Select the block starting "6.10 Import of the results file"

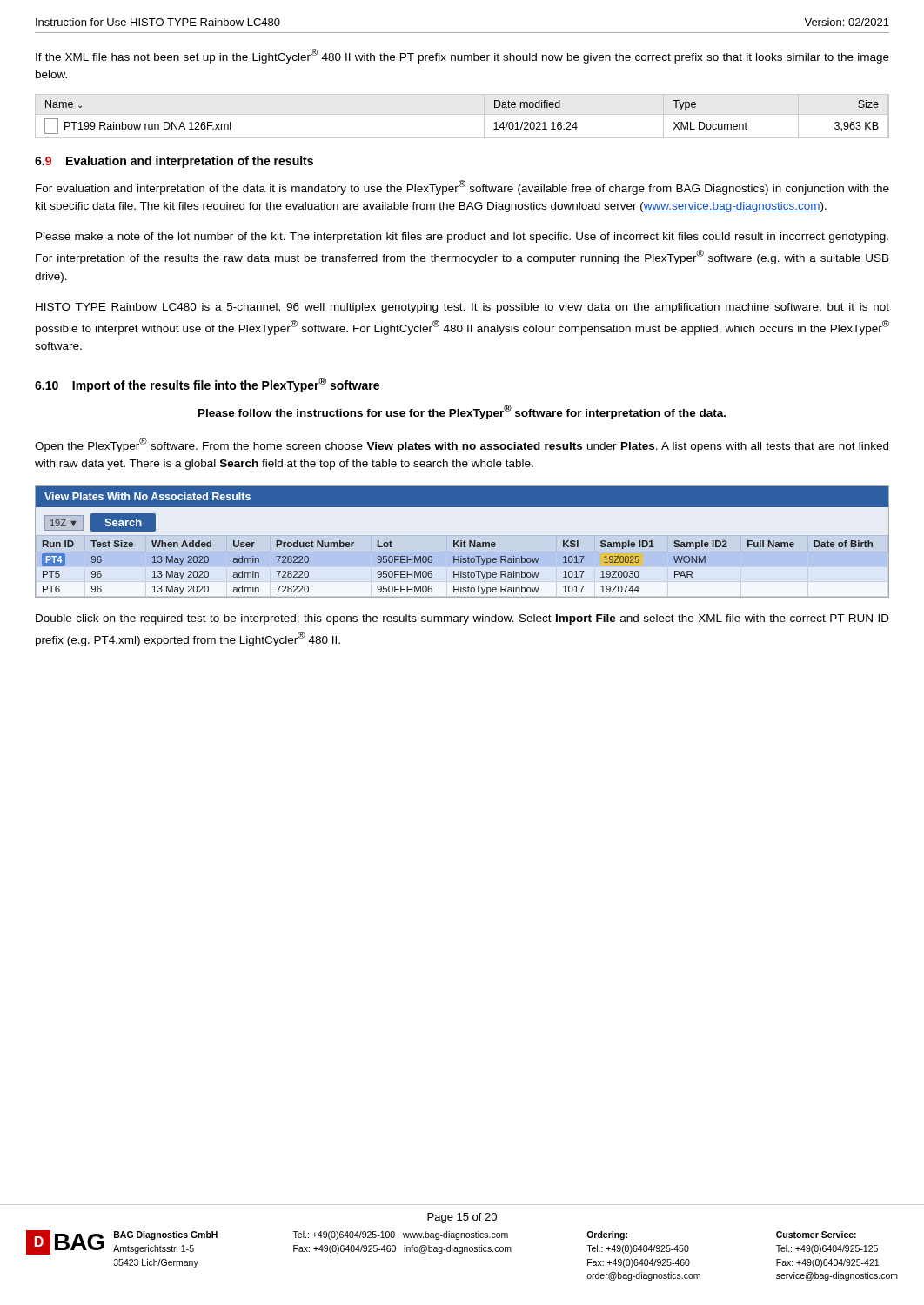pyautogui.click(x=207, y=383)
